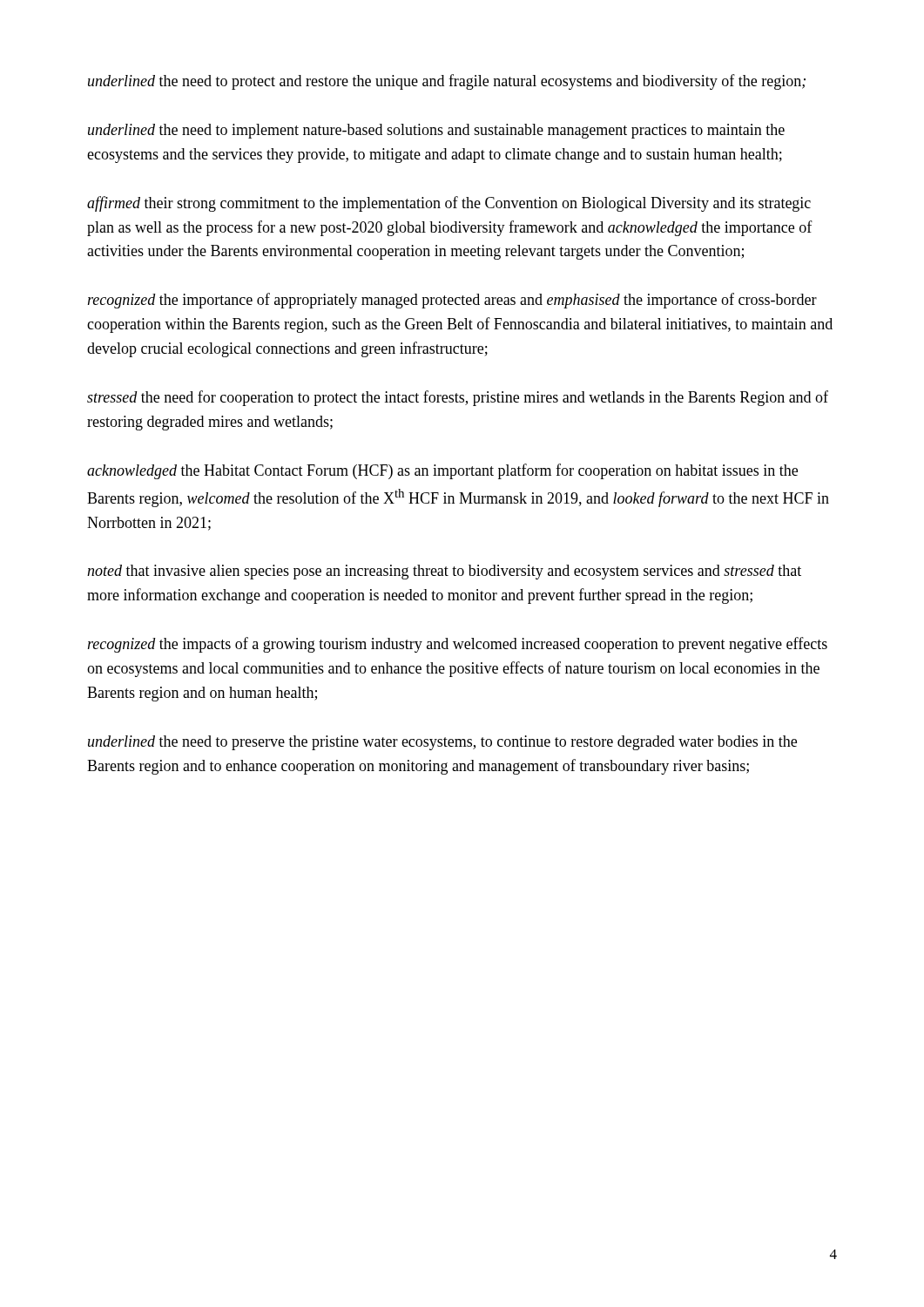Find the region starting "noted that invasive alien species pose an"

pos(444,583)
